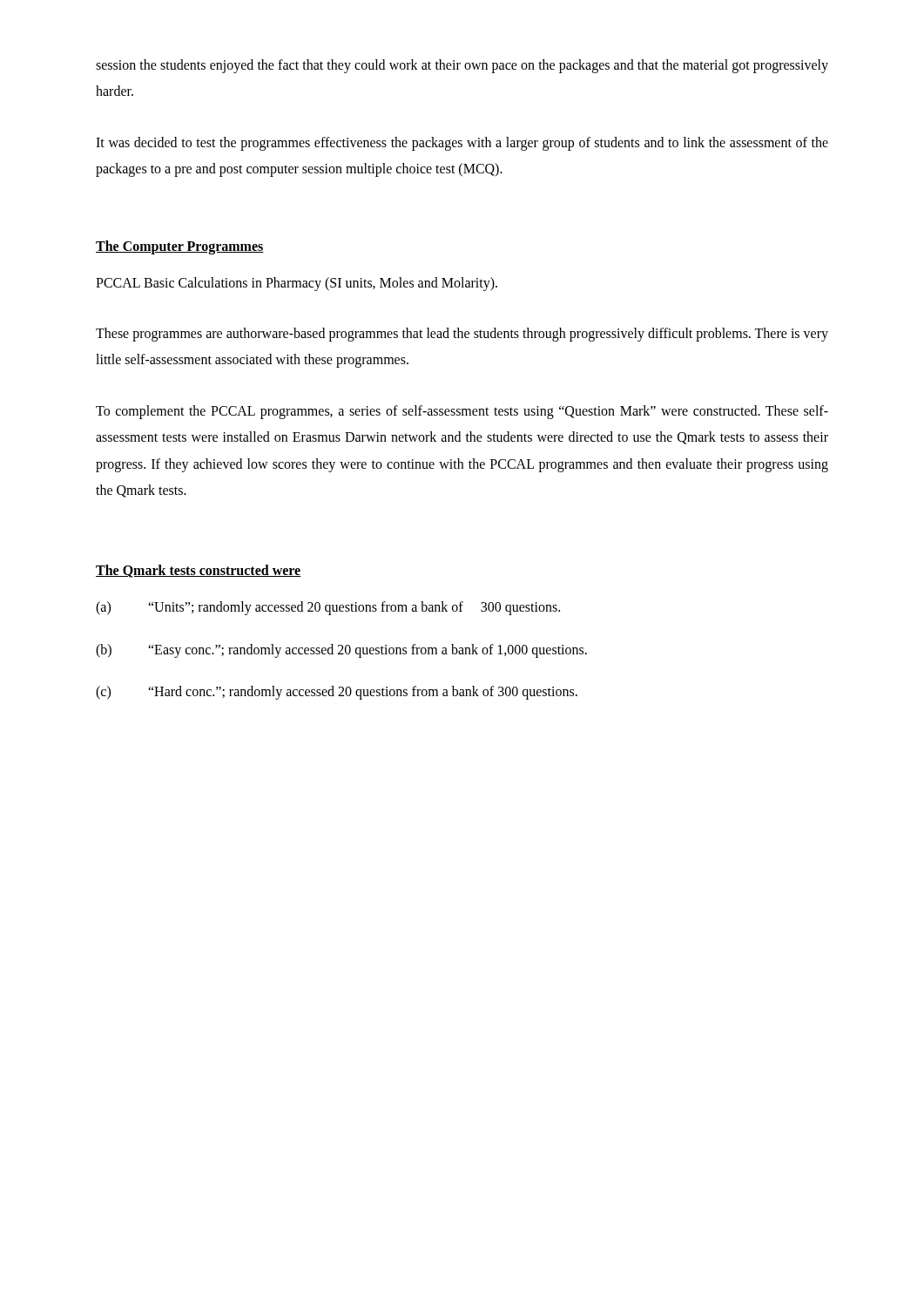
Task: Find the list item that reads "(b) “Easy conc.”; randomly"
Action: (x=462, y=650)
